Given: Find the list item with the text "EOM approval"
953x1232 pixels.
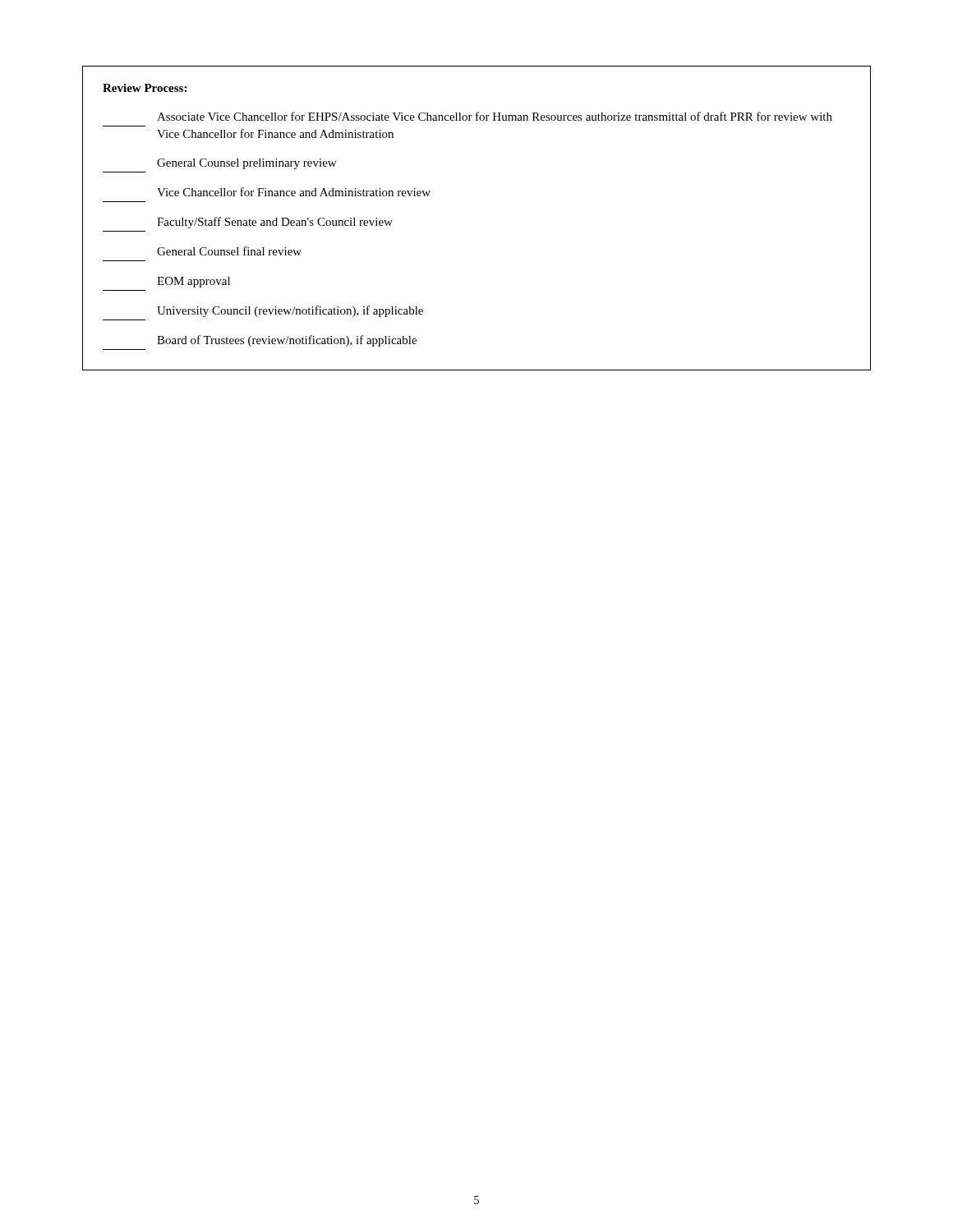Looking at the screenshot, I should [167, 282].
